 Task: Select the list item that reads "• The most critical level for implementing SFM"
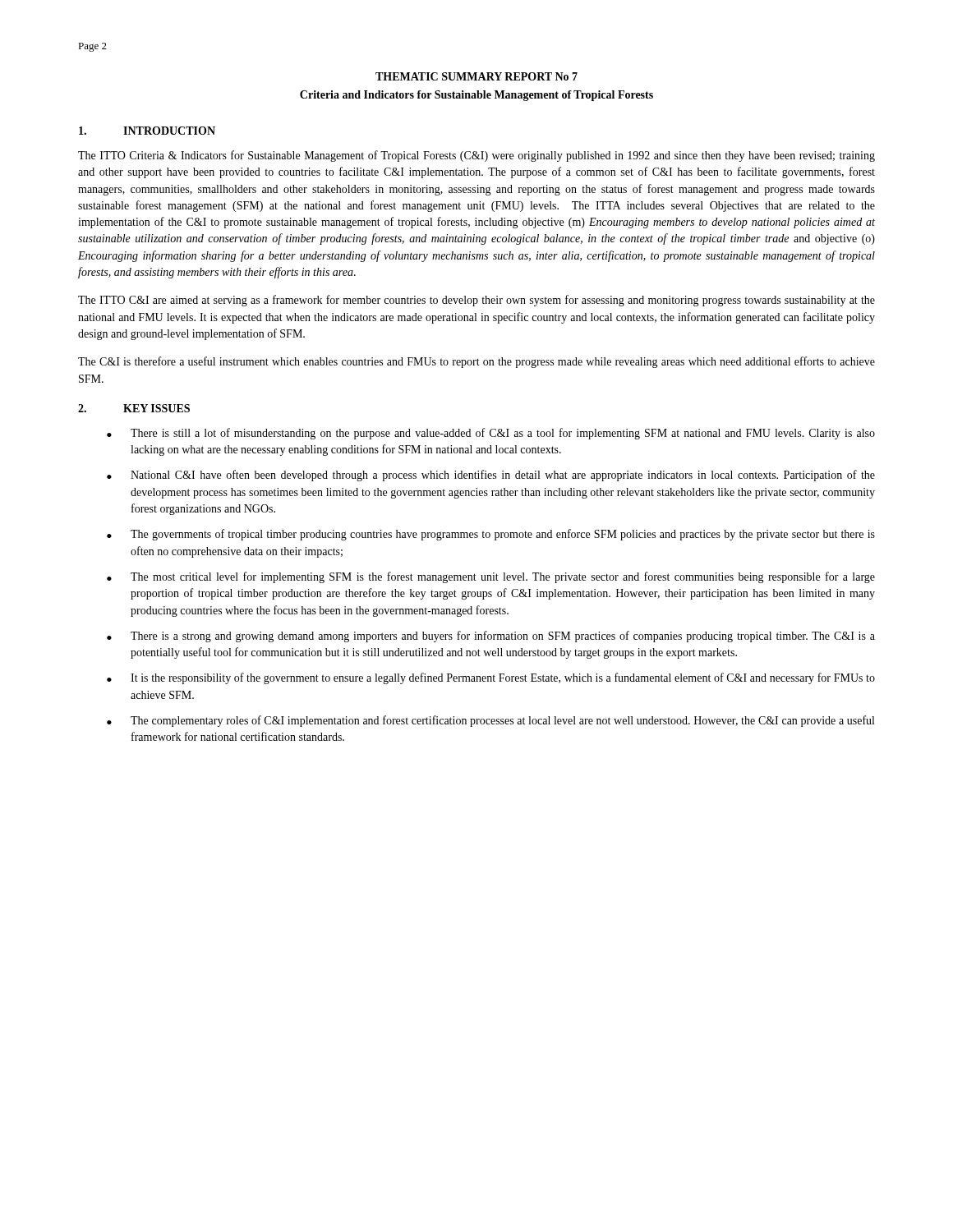click(489, 594)
